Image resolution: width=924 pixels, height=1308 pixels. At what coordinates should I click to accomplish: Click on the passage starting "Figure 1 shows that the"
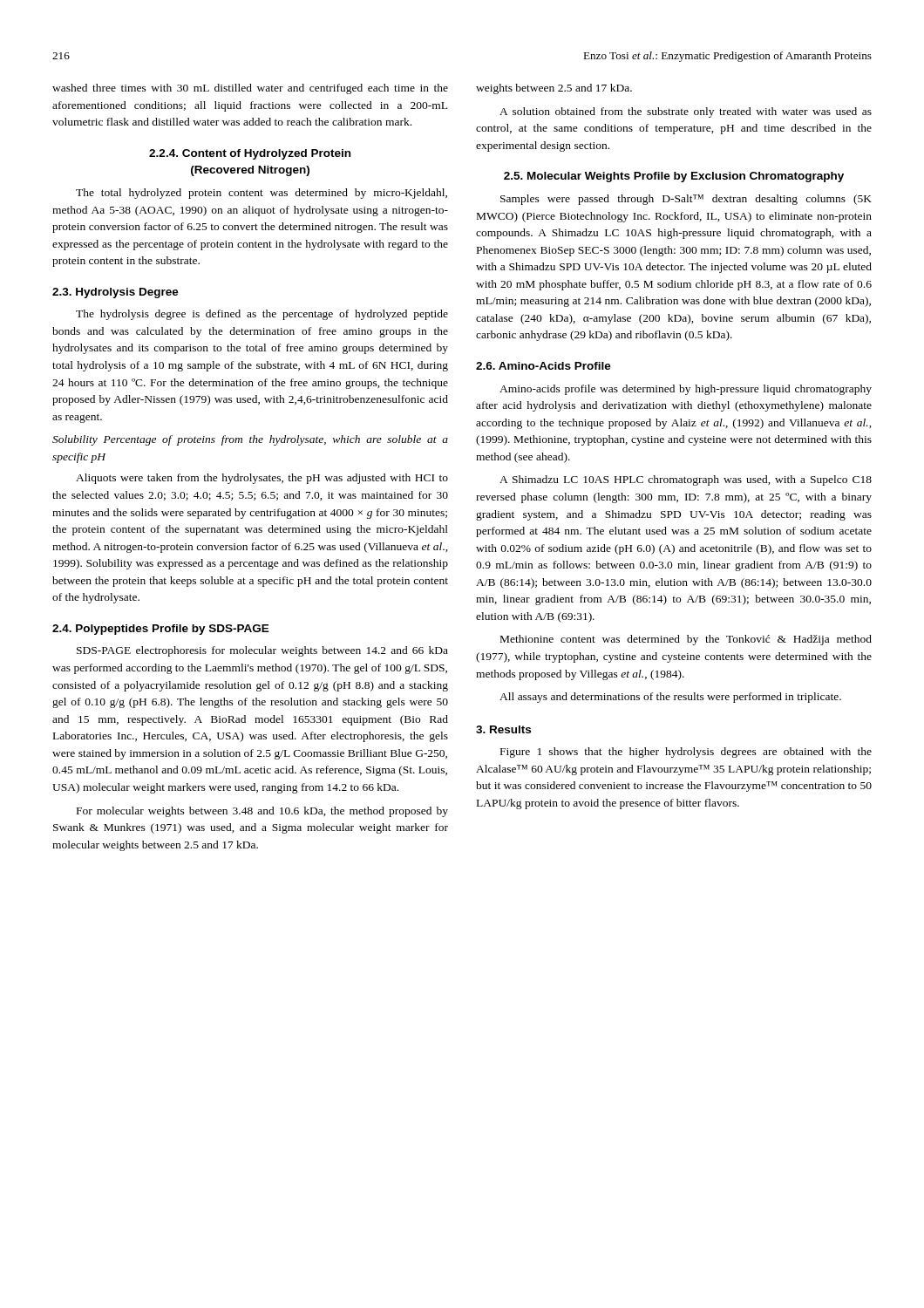click(674, 777)
